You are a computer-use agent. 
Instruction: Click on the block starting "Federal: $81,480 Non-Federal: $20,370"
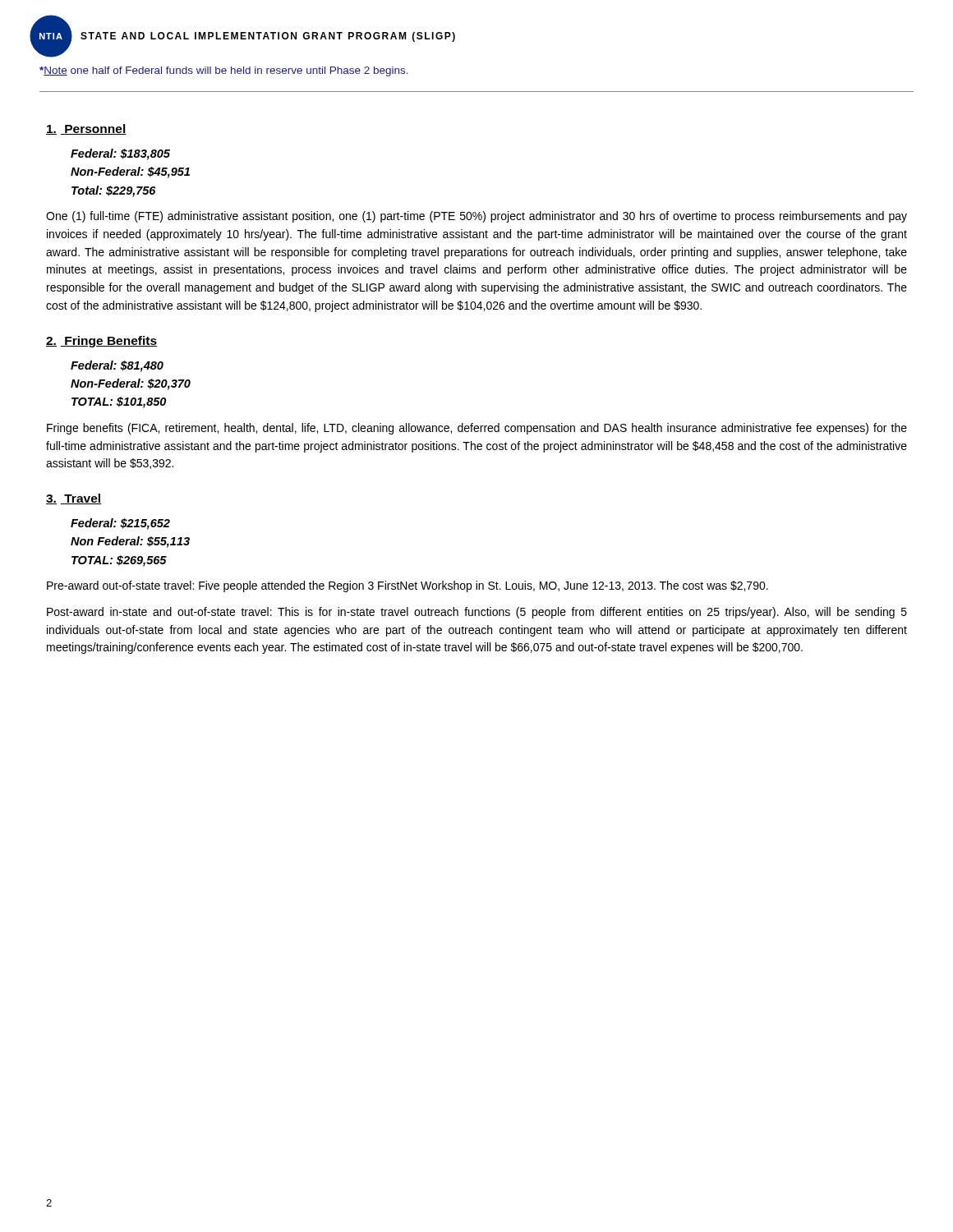pos(117,366)
